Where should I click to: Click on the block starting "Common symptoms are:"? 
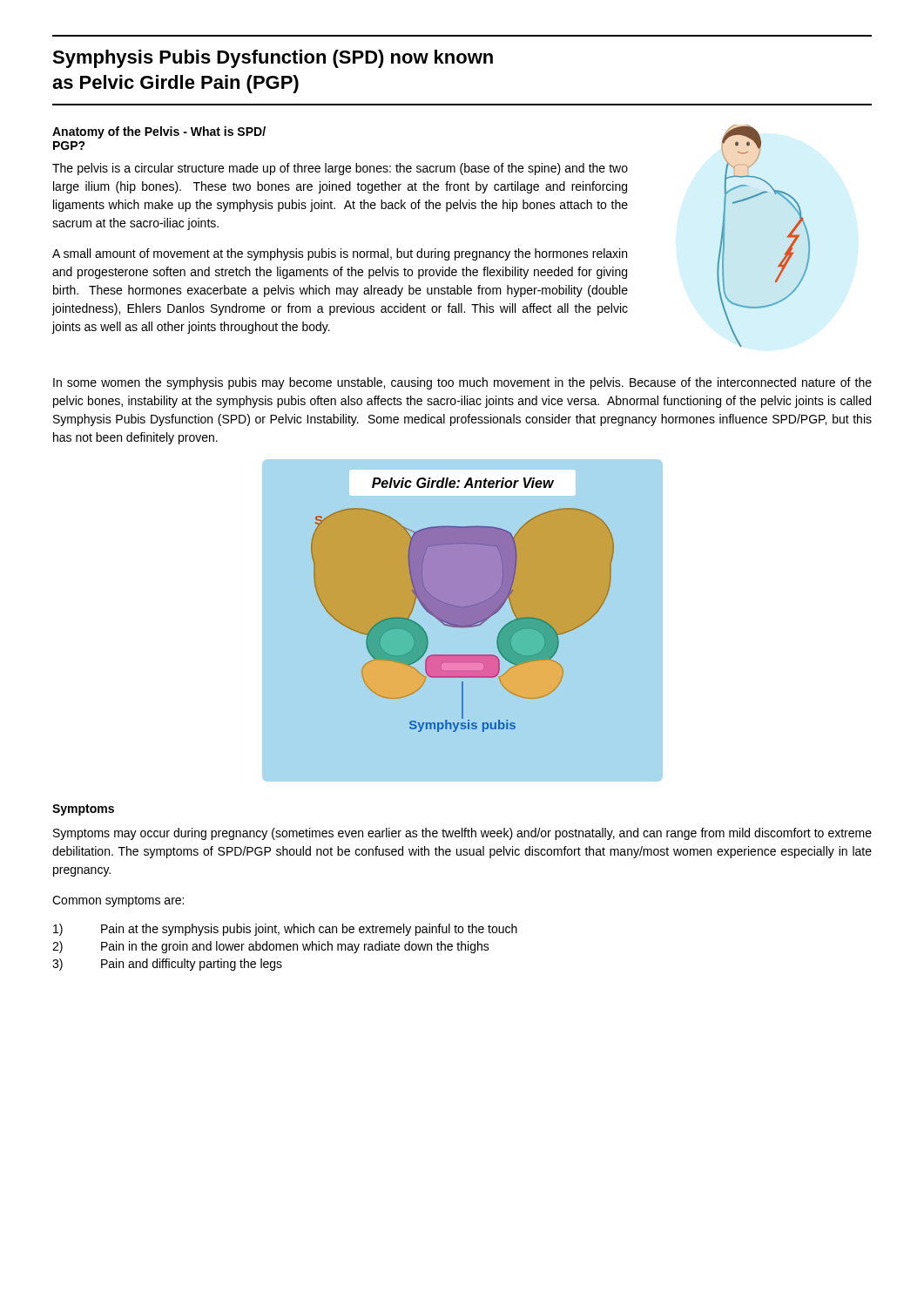tap(119, 900)
